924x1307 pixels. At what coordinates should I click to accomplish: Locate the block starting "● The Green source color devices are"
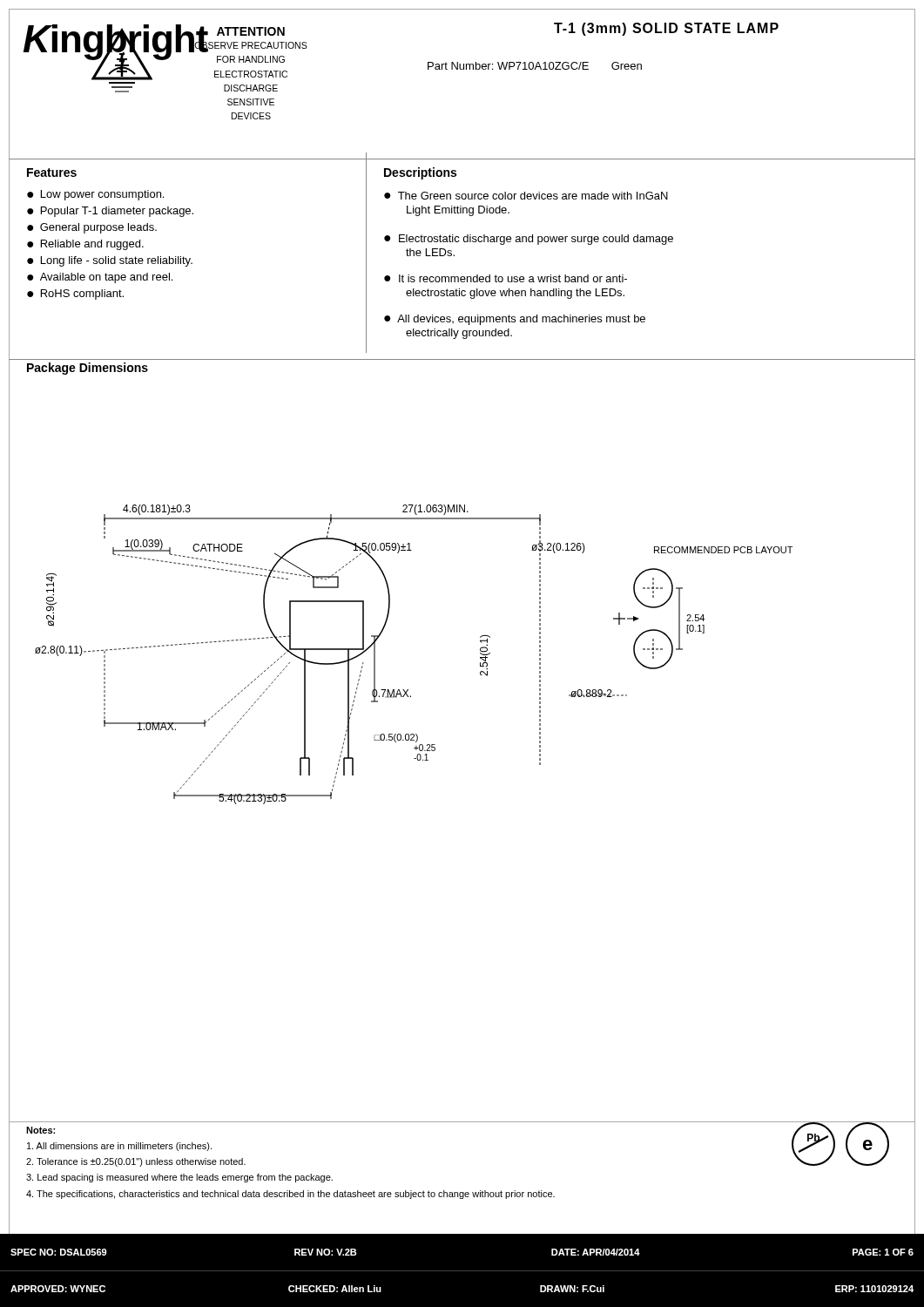pyautogui.click(x=526, y=202)
